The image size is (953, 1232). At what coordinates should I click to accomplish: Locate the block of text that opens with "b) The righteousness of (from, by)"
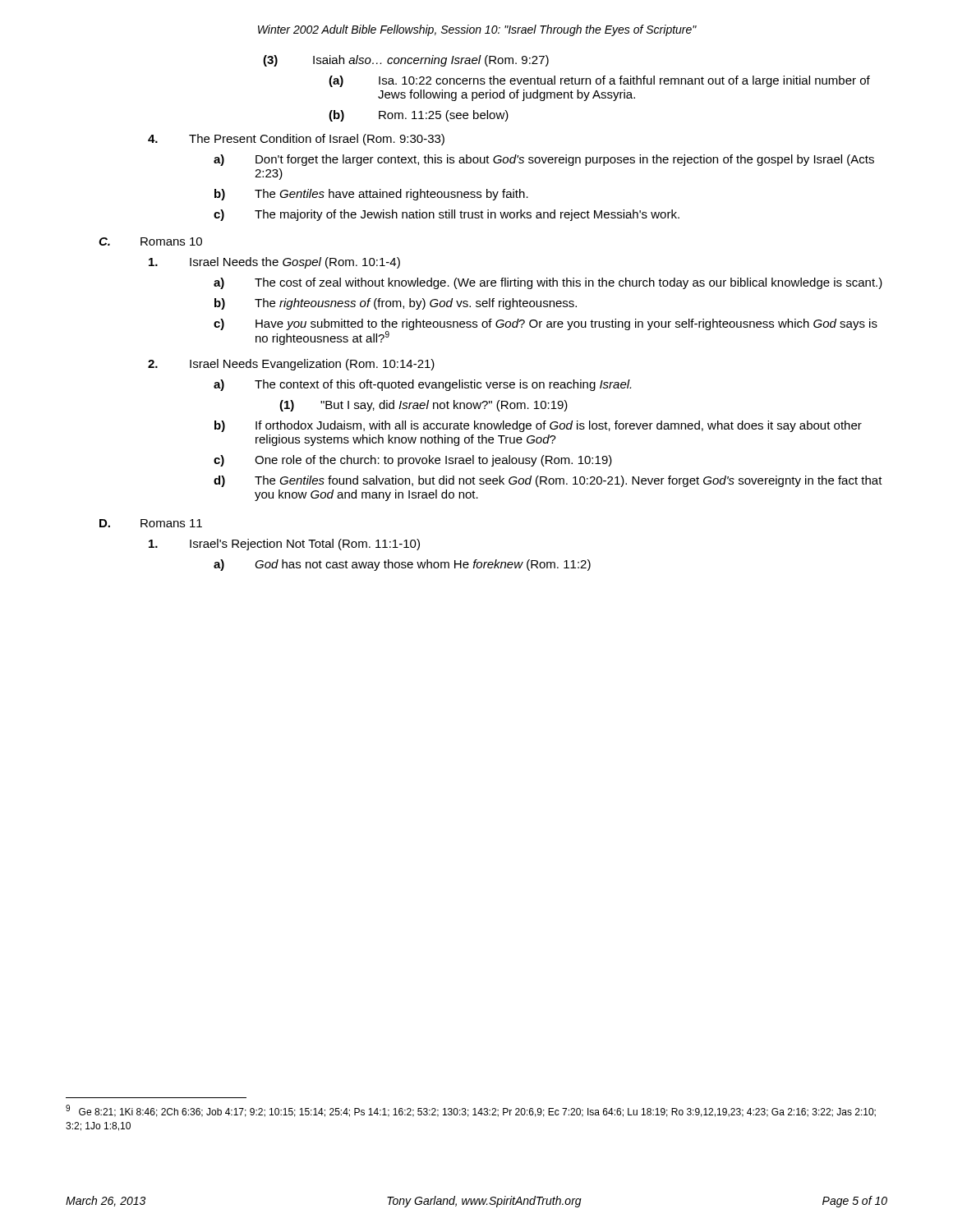(x=550, y=303)
